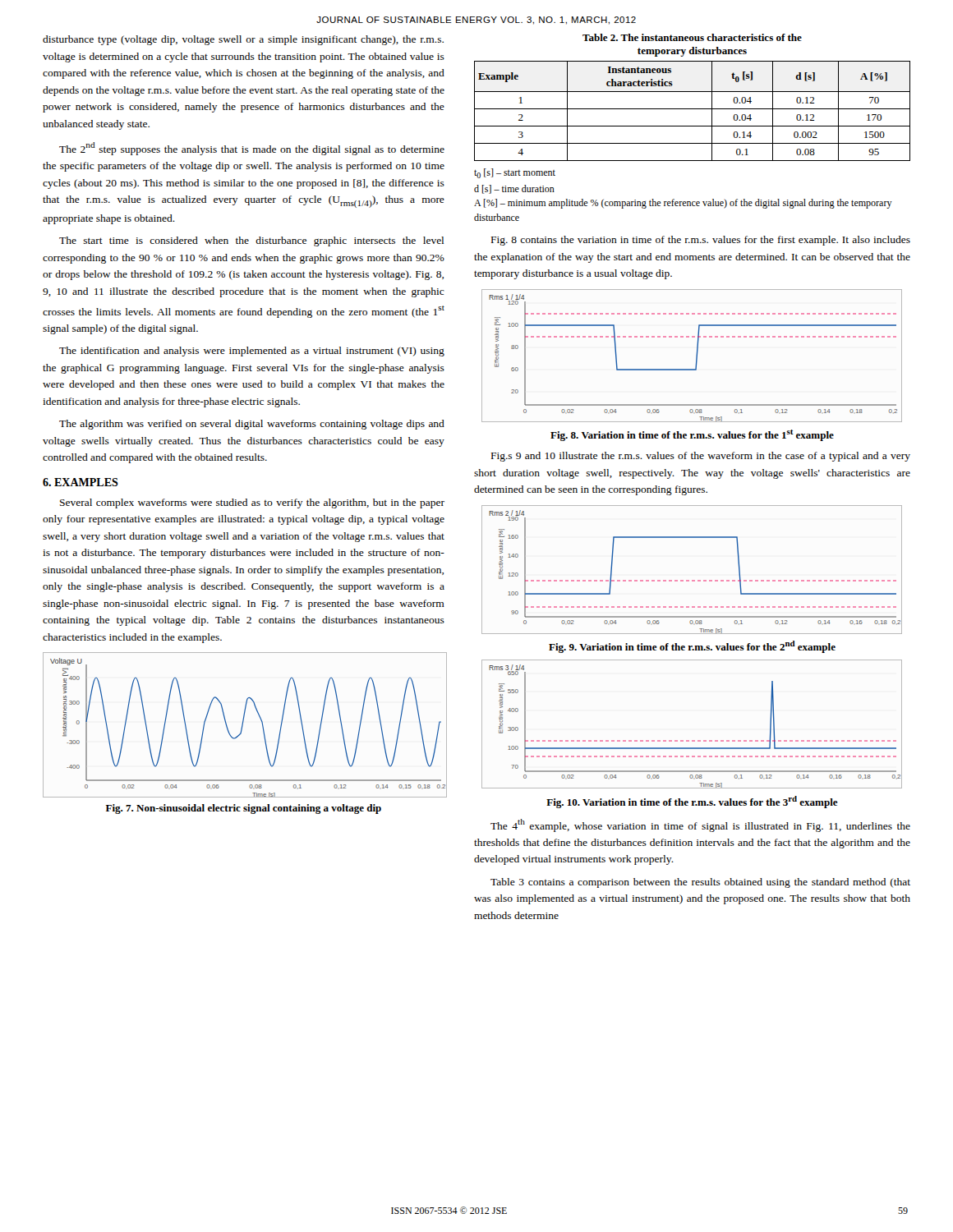Locate the table with the text "t 0 [s]"

point(692,96)
